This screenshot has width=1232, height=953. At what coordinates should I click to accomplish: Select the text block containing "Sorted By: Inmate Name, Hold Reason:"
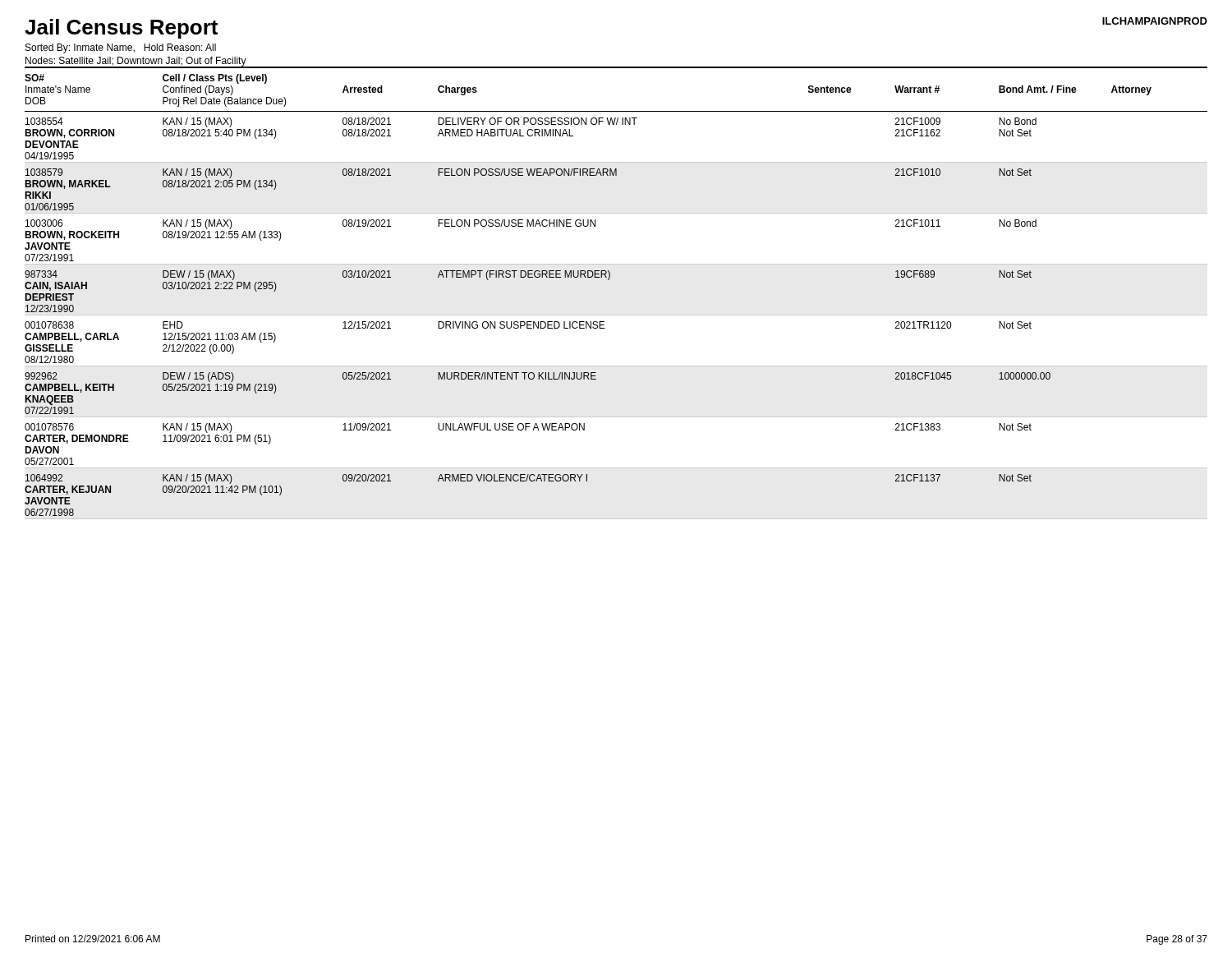point(120,48)
